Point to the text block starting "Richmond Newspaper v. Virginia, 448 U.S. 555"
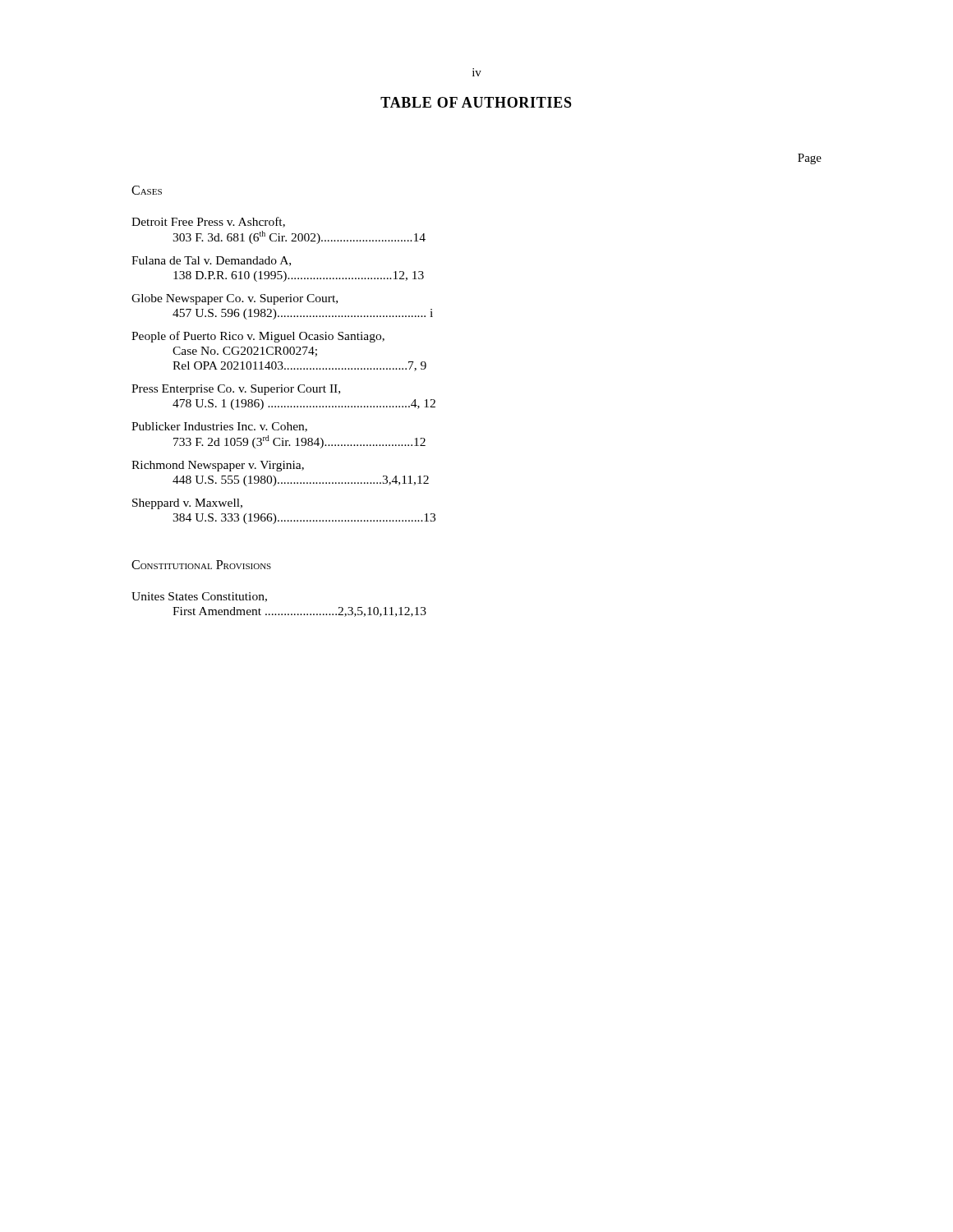The image size is (953, 1232). 218,466
